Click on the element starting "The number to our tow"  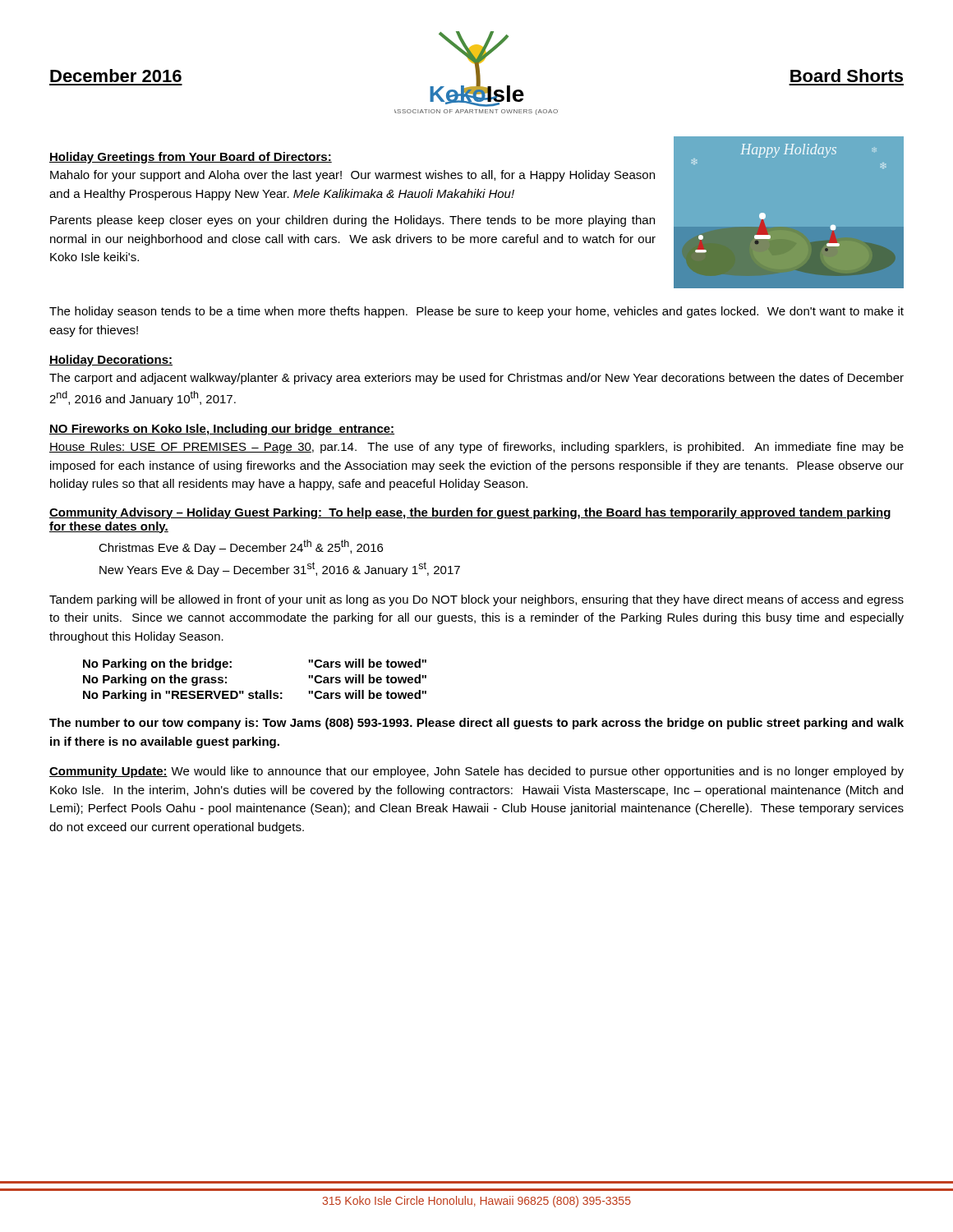point(476,732)
